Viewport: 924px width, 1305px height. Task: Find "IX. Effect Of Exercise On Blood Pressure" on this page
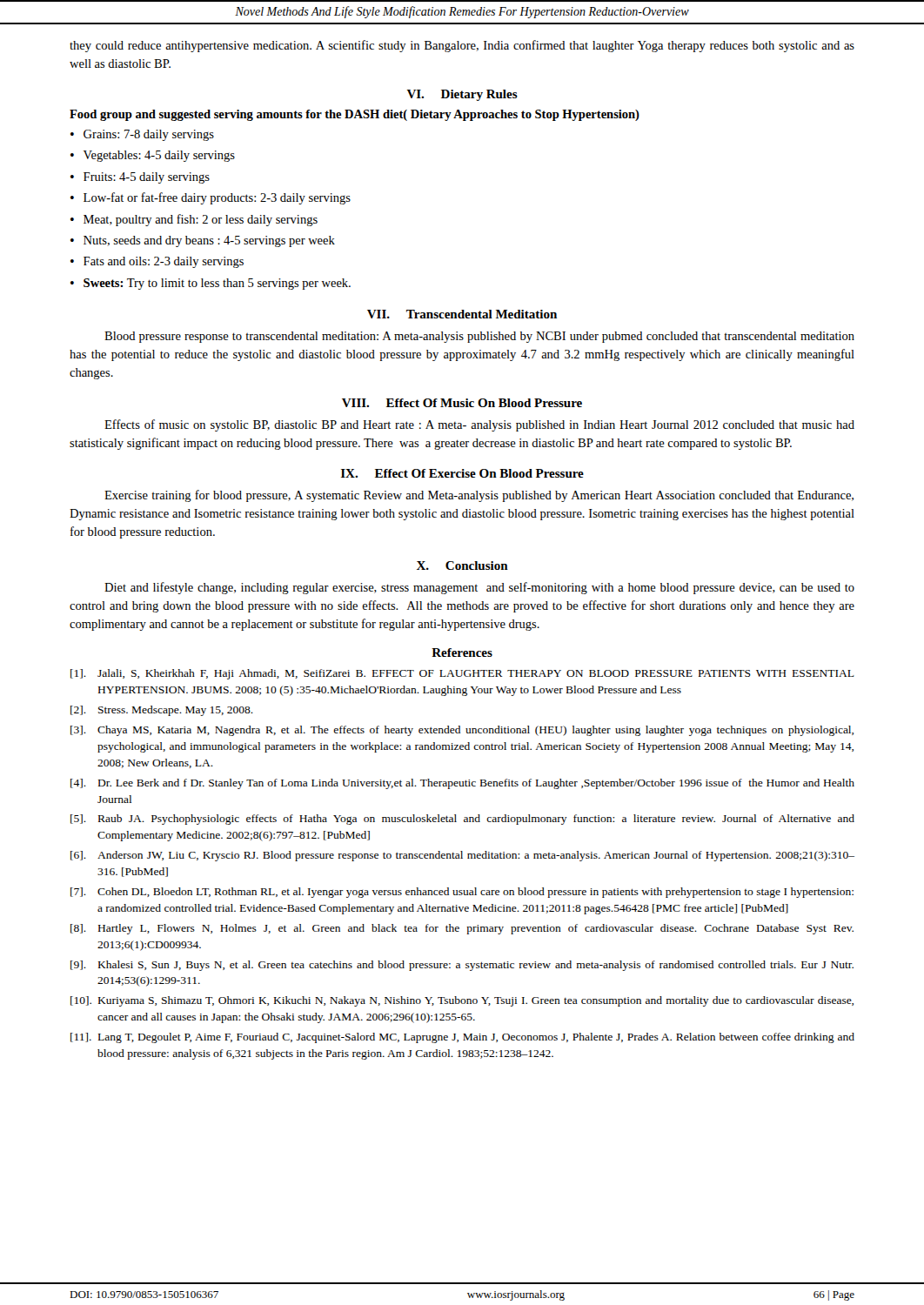click(462, 474)
